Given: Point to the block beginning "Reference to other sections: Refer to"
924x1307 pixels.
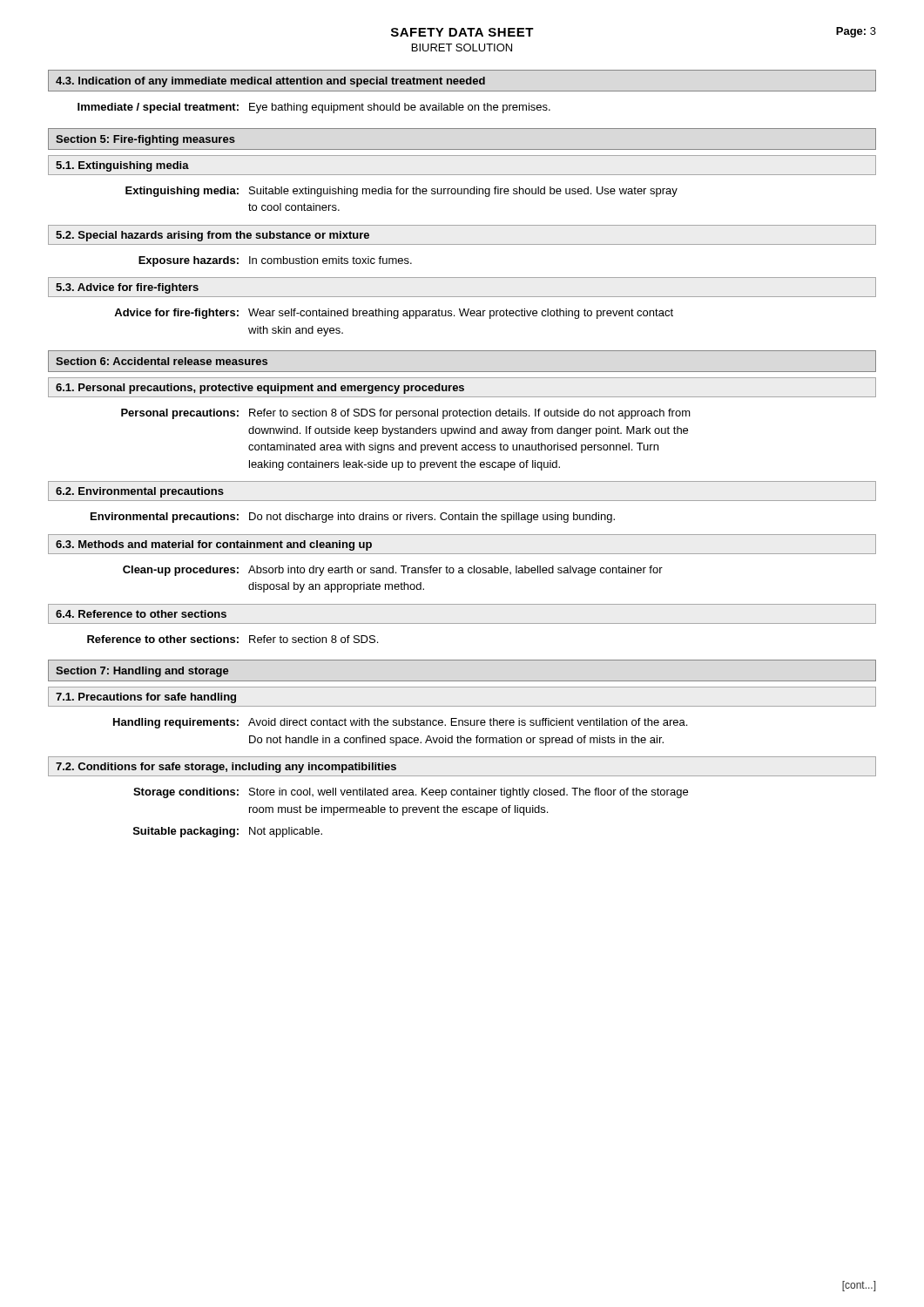Looking at the screenshot, I should coord(233,639).
